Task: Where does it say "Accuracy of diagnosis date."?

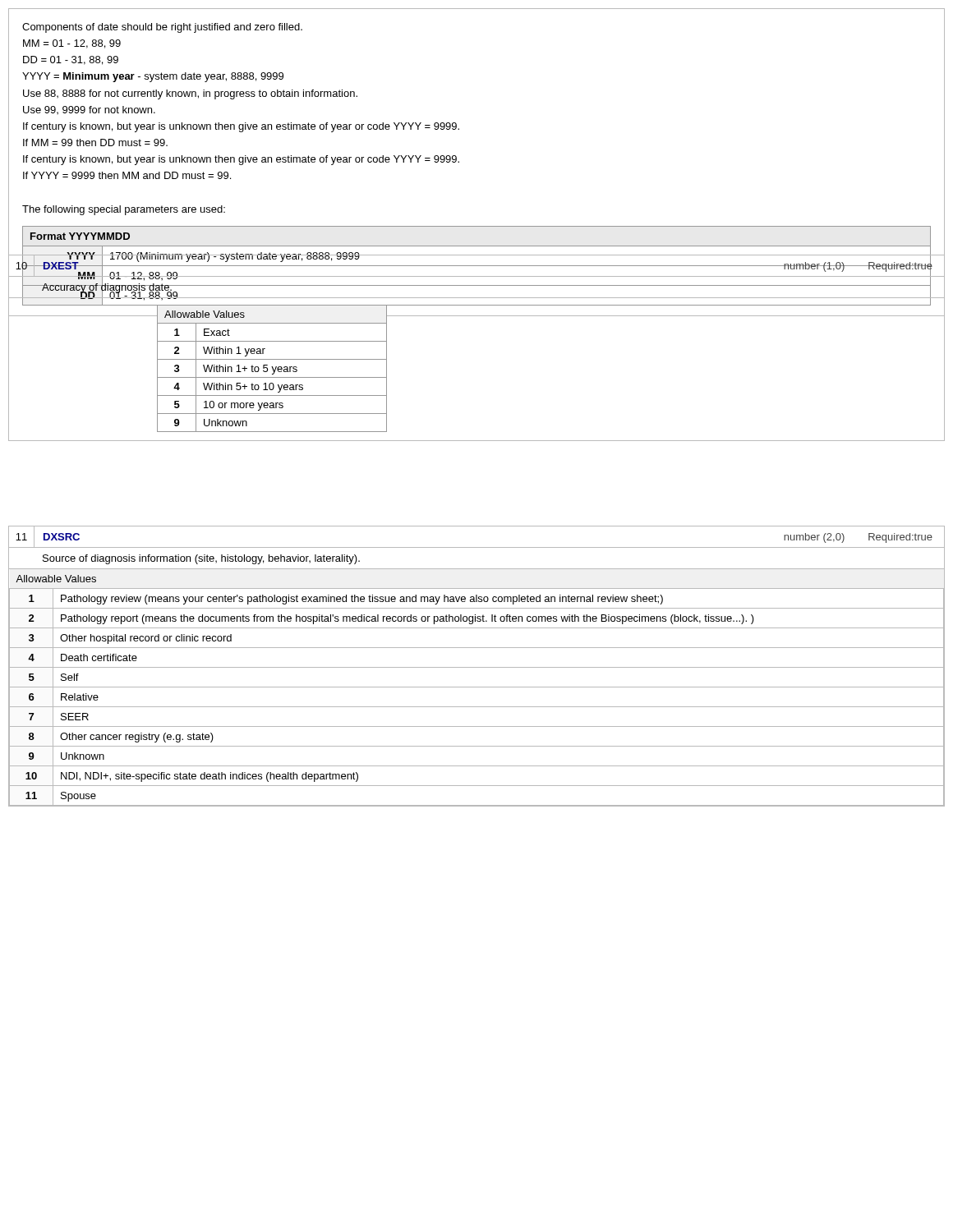Action: click(x=107, y=287)
